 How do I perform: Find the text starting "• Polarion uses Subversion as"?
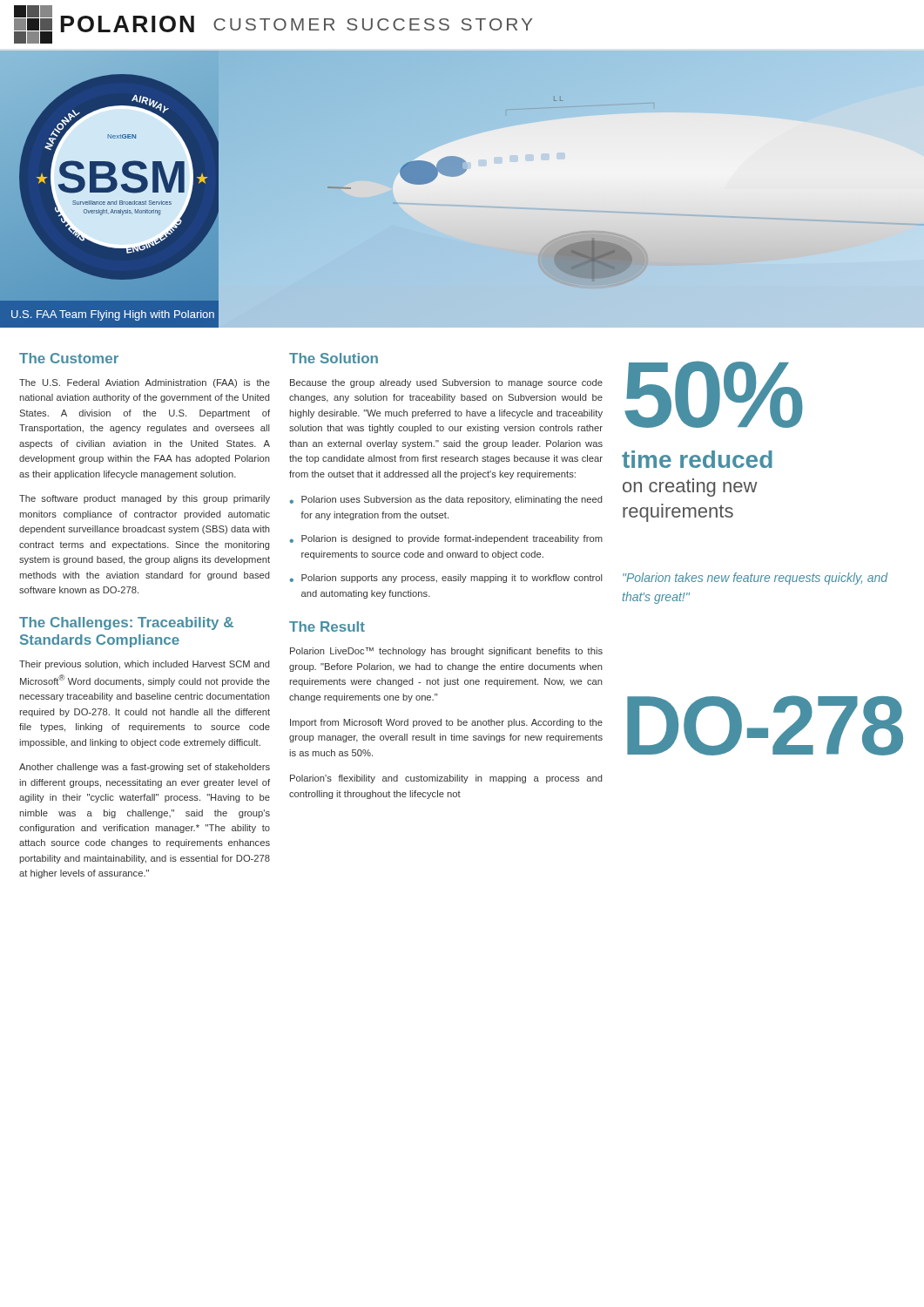[446, 508]
